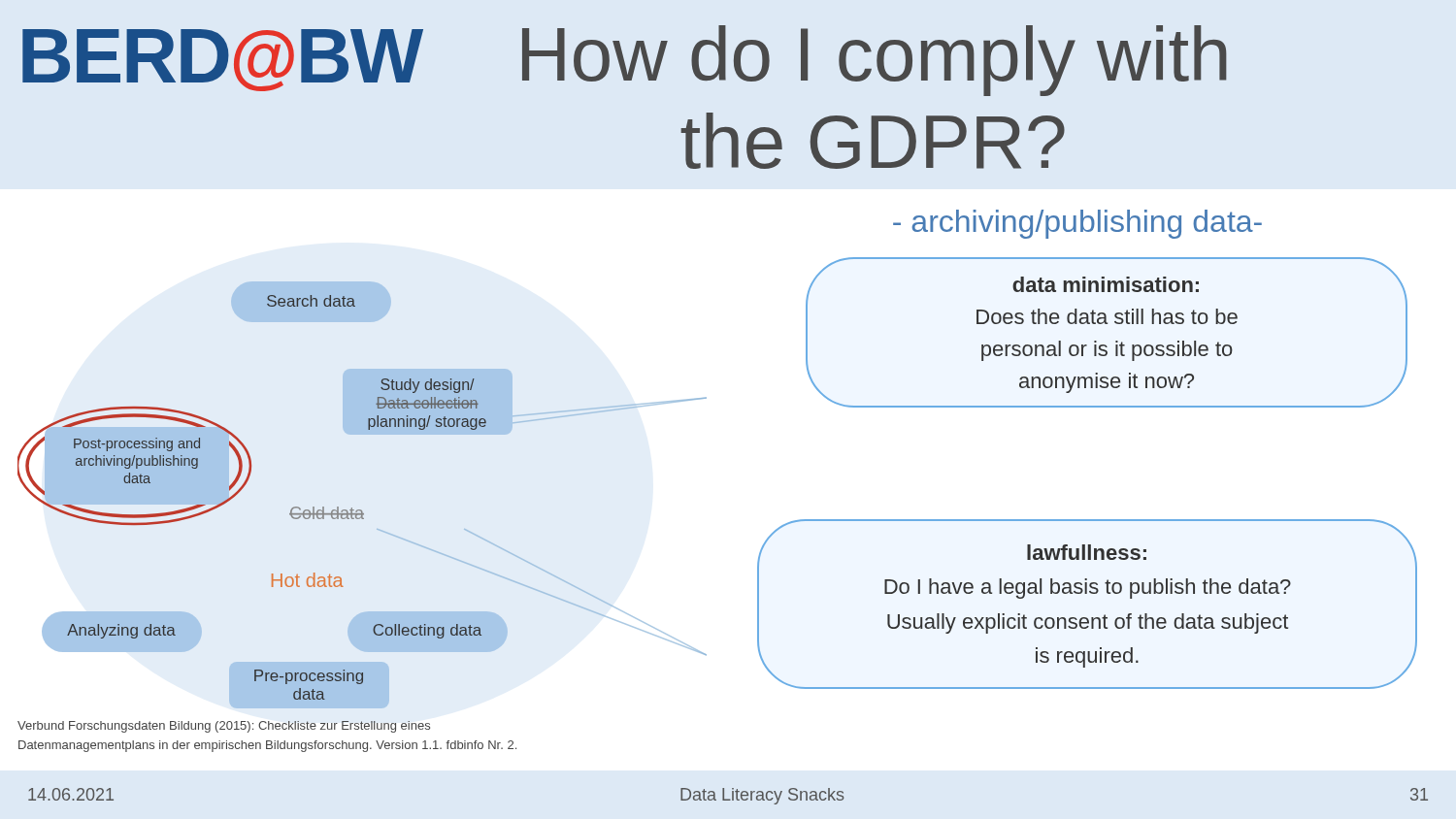Find the flowchart
The width and height of the screenshot is (1456, 819).
pyautogui.click(x=357, y=461)
